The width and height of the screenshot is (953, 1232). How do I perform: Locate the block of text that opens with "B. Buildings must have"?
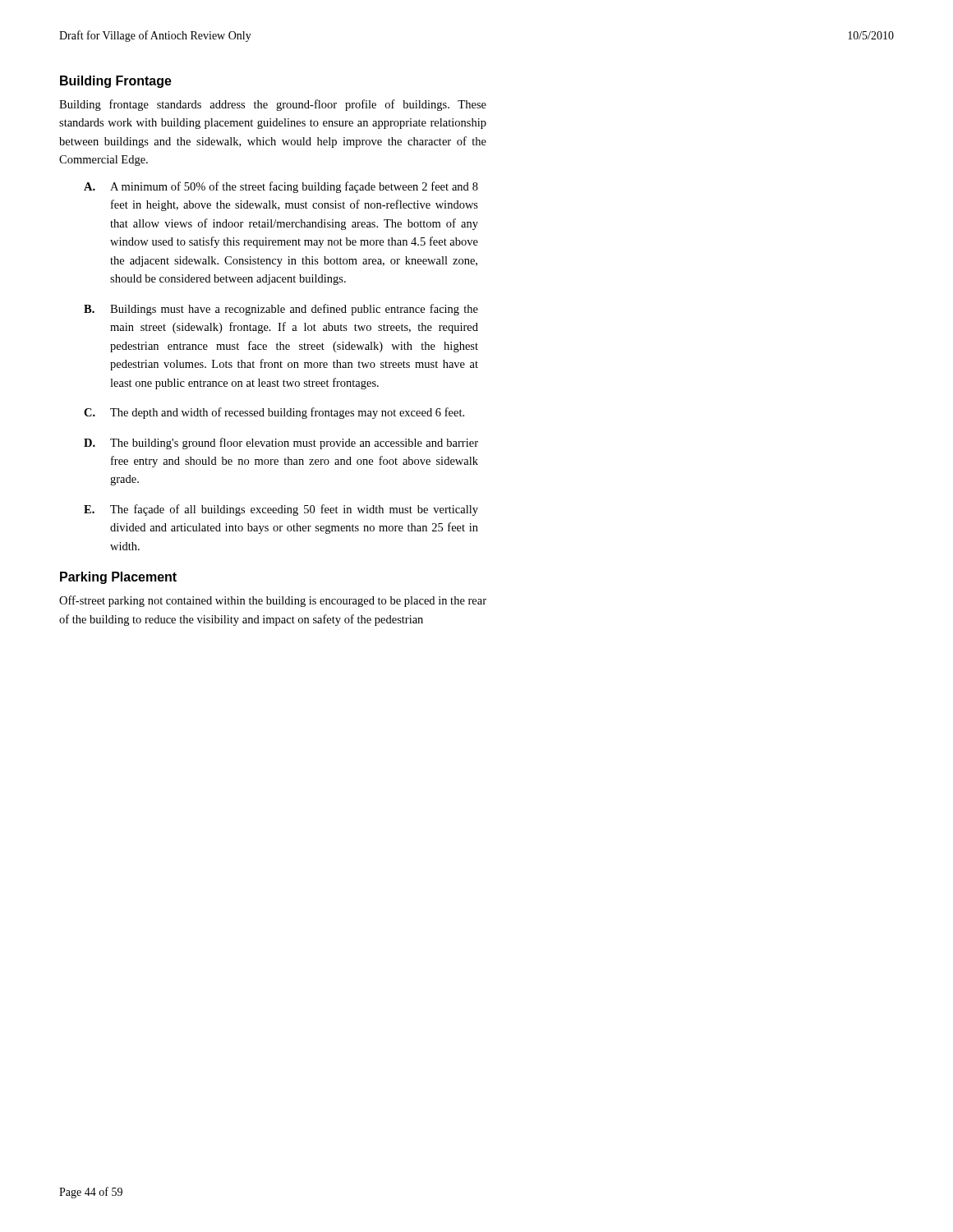click(273, 346)
